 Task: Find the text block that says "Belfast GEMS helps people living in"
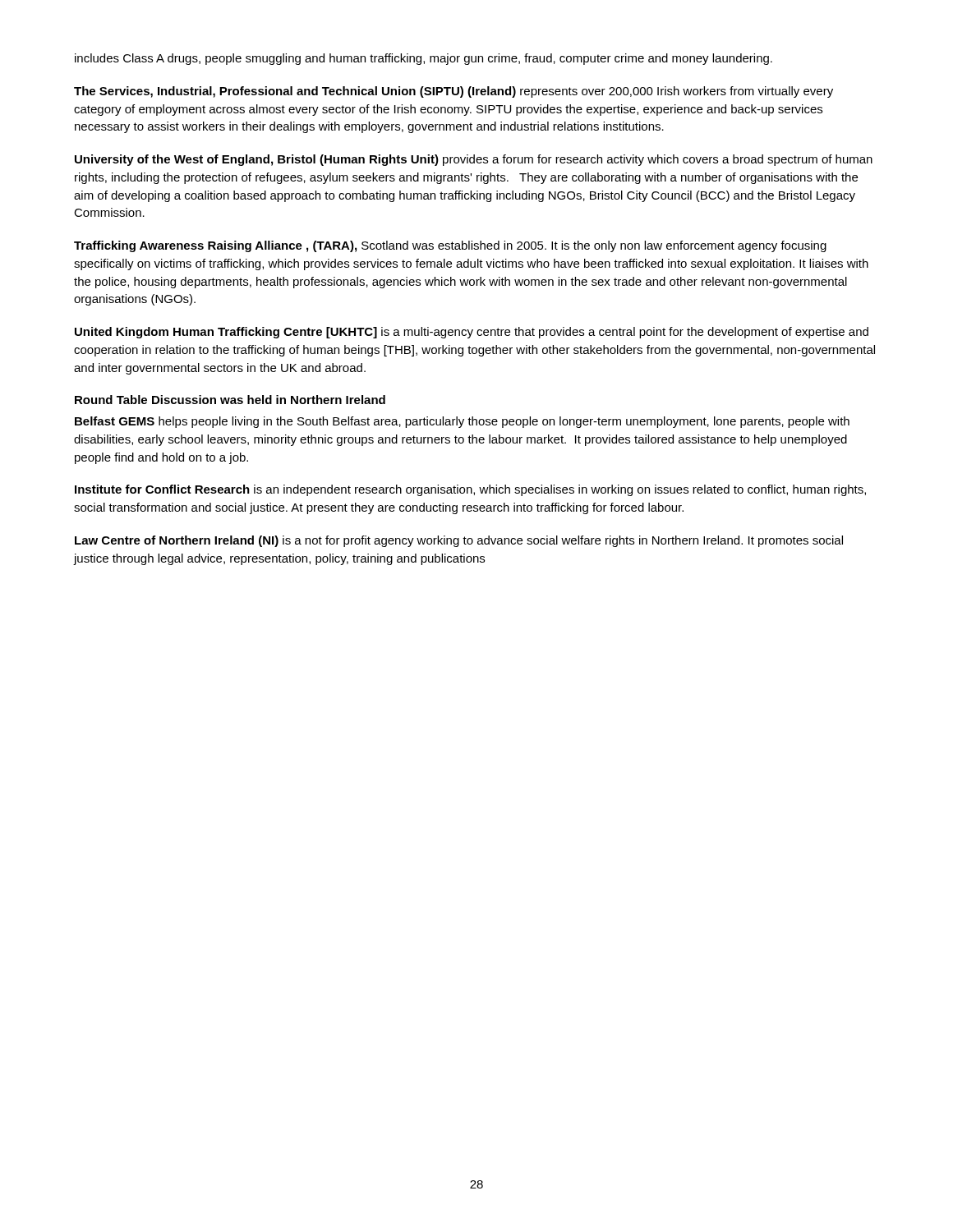pyautogui.click(x=462, y=439)
